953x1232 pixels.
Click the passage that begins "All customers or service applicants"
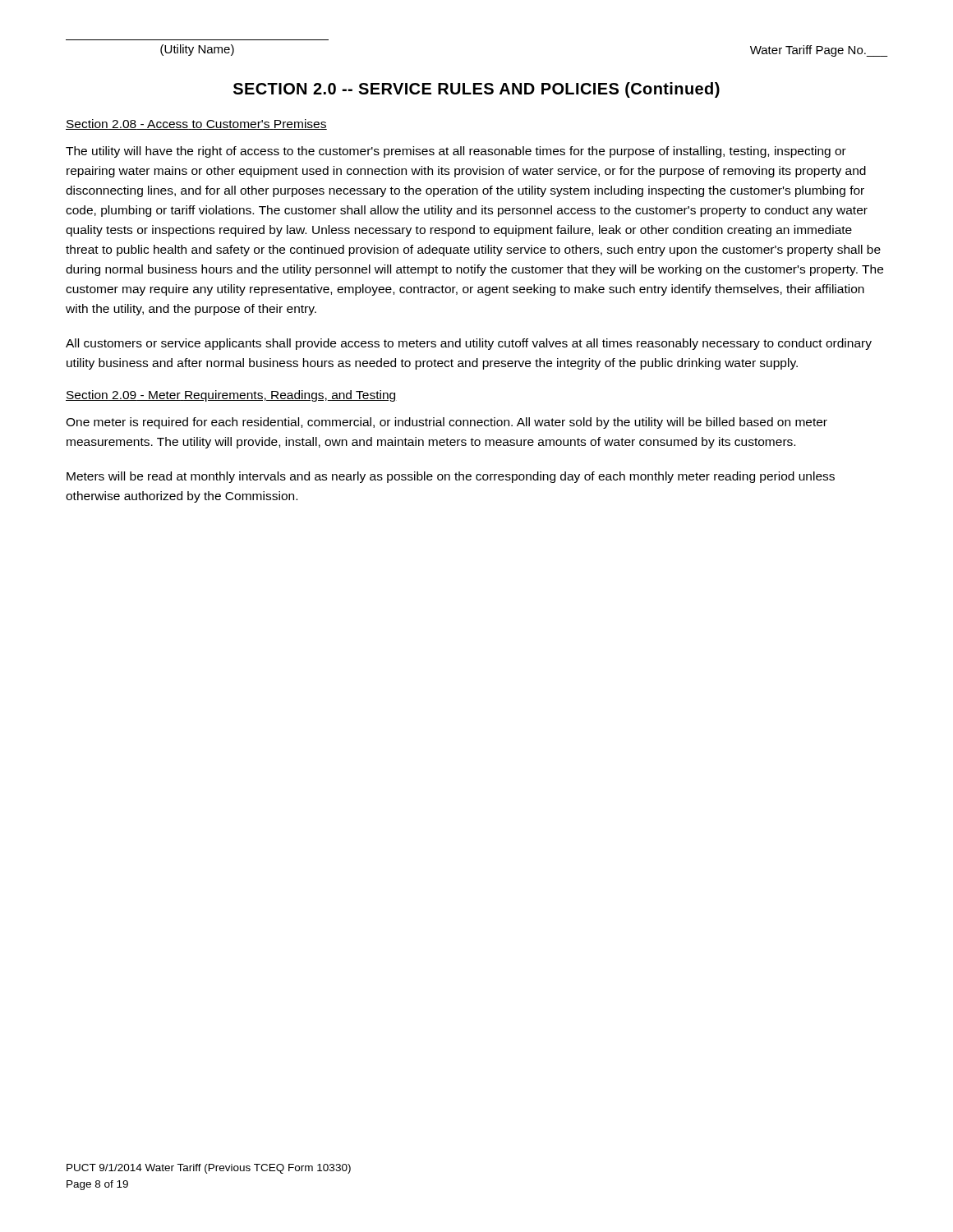(x=469, y=353)
